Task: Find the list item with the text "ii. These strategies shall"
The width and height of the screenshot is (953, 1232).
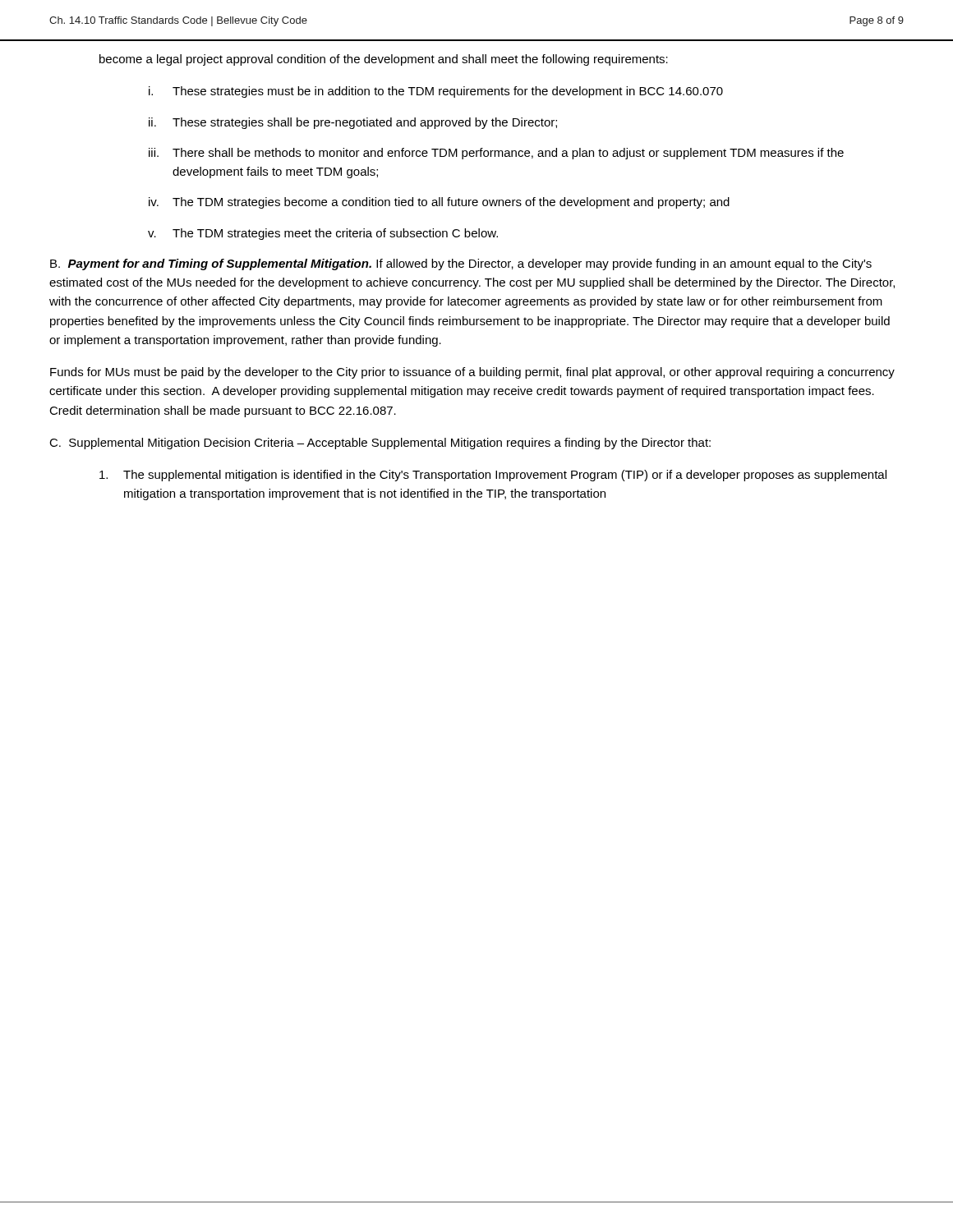Action: [x=353, y=122]
